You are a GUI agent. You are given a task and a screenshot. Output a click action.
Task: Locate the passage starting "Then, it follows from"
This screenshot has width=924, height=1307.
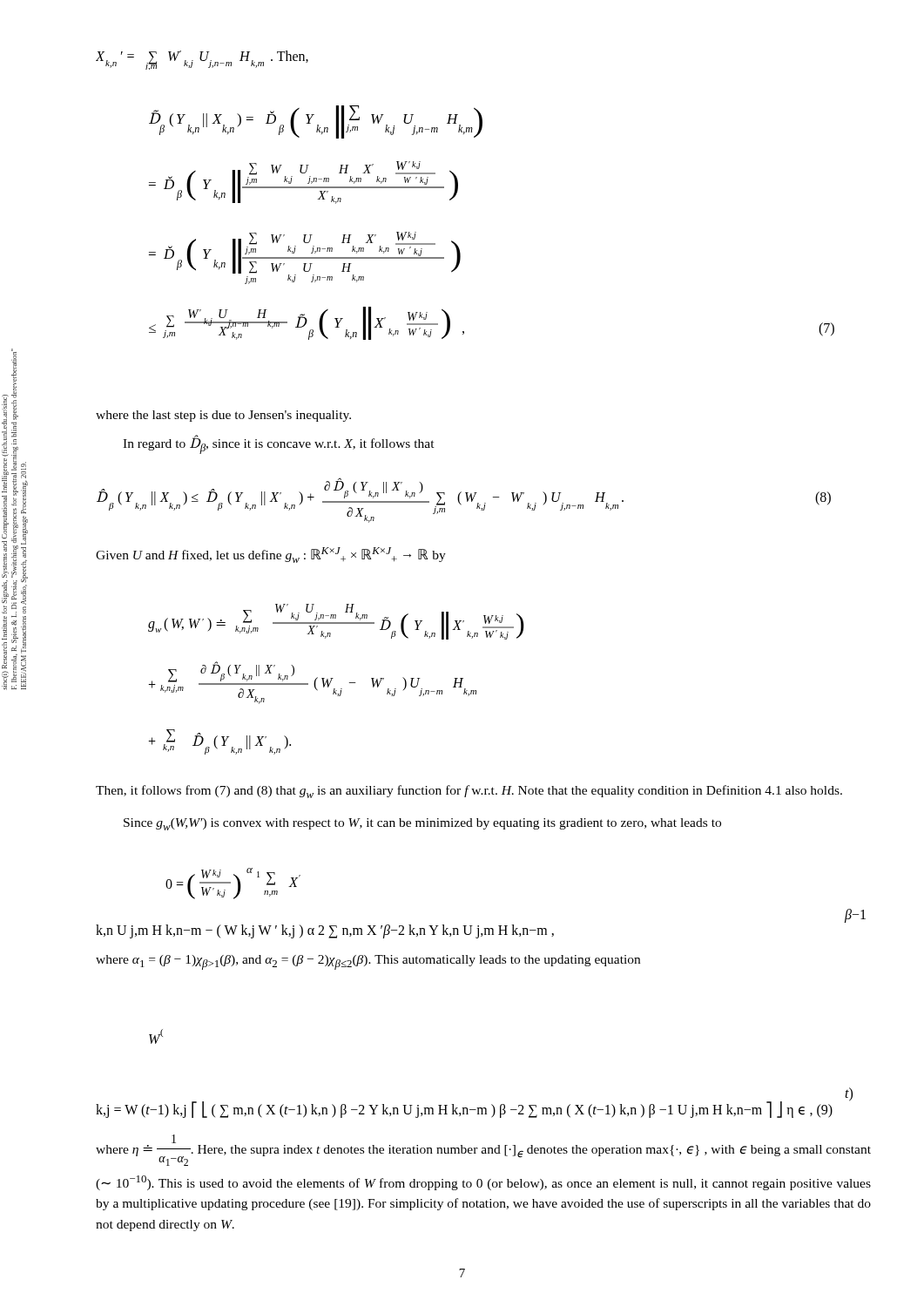click(469, 792)
